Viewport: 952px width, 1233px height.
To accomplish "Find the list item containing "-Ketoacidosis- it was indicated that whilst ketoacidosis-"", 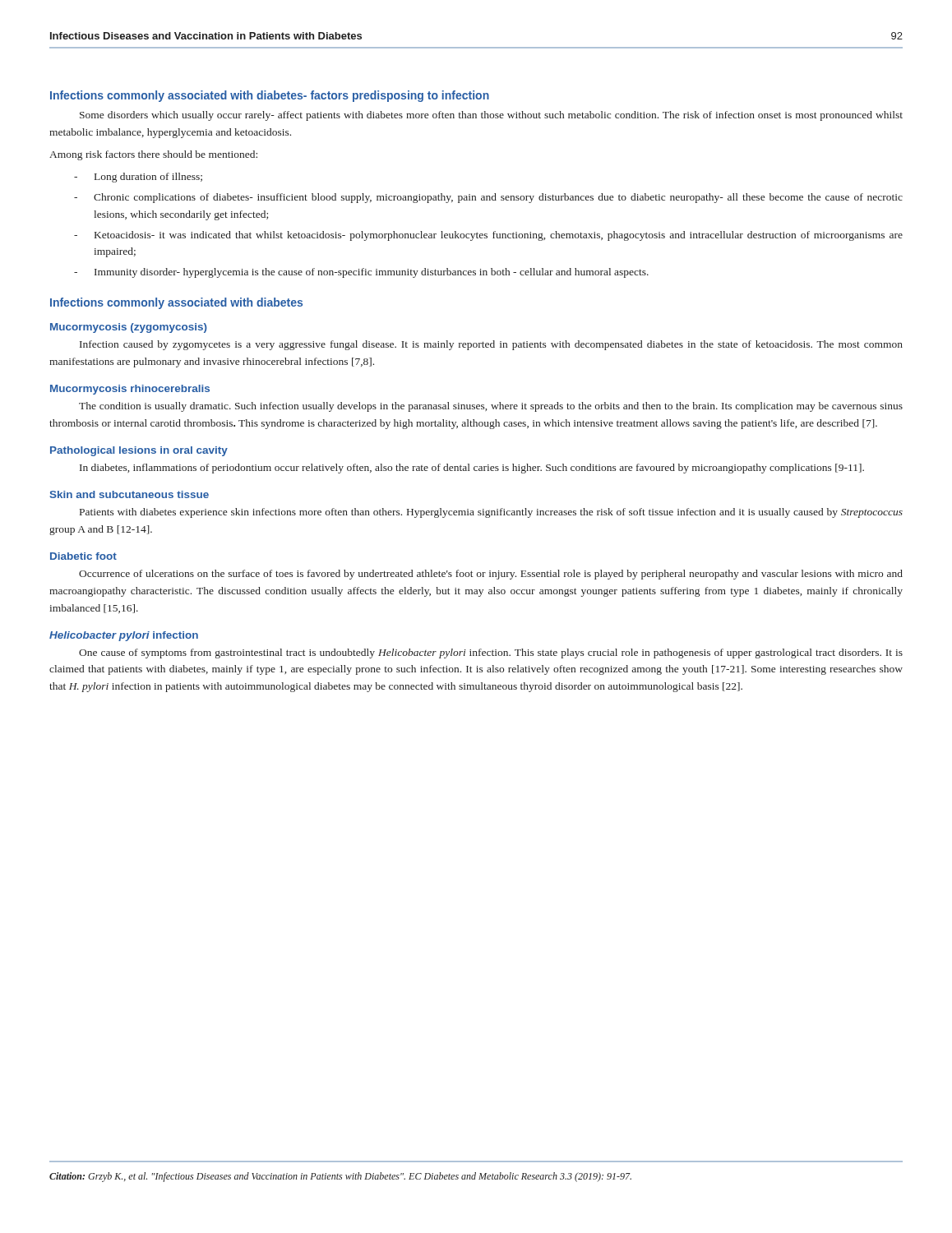I will (488, 244).
